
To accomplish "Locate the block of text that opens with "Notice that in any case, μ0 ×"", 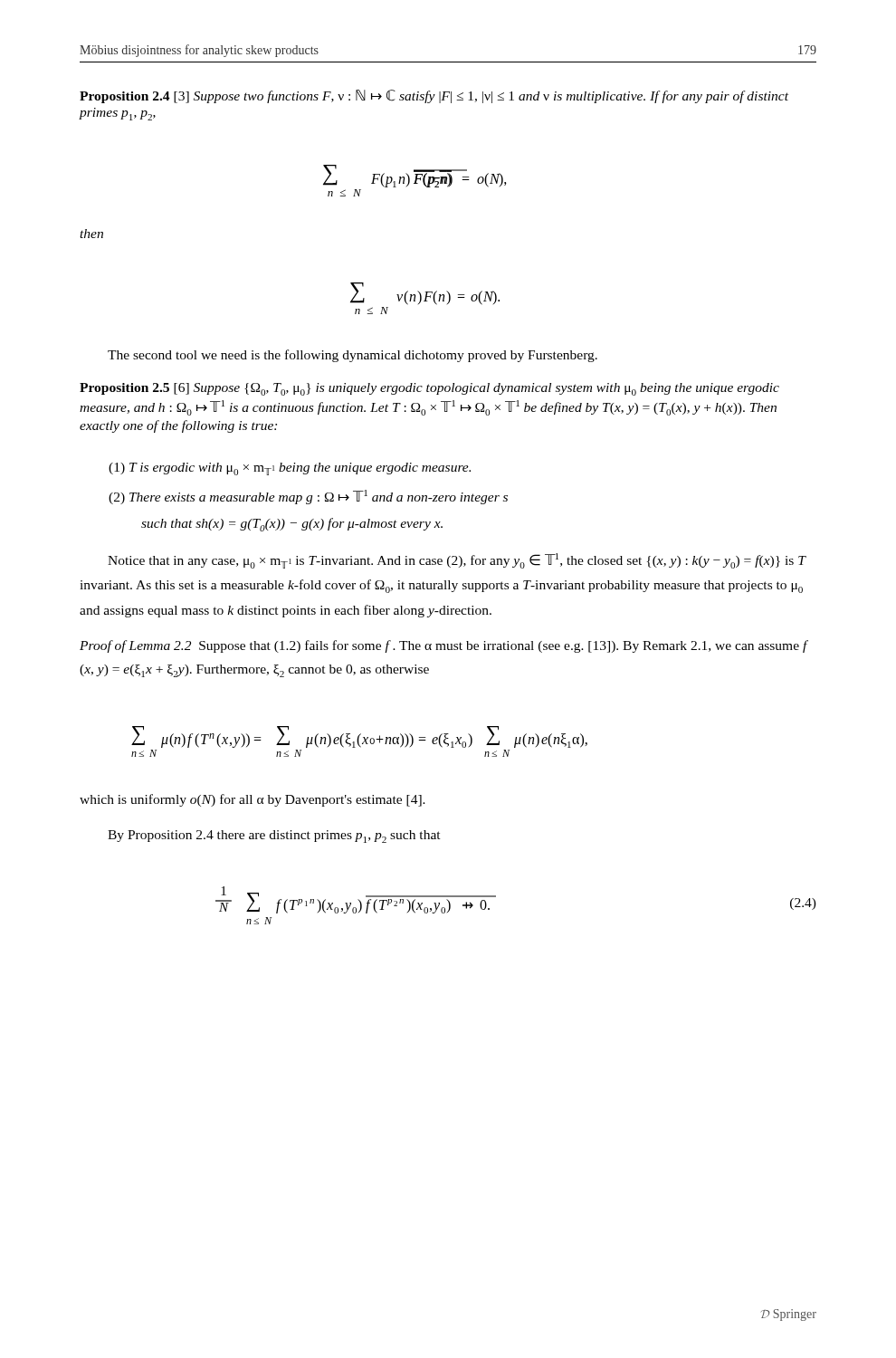I will click(443, 584).
